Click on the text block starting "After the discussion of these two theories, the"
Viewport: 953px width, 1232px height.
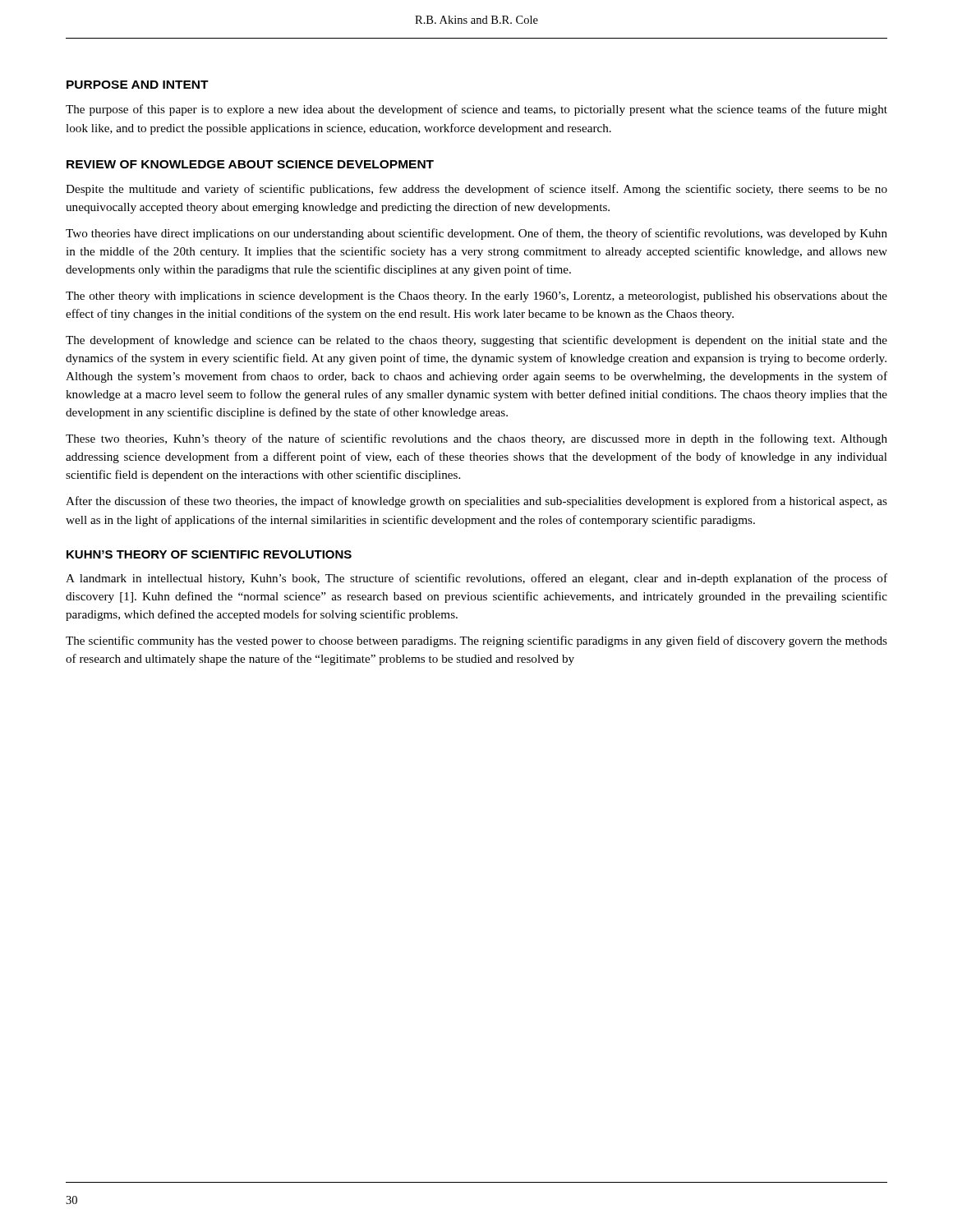(x=476, y=510)
